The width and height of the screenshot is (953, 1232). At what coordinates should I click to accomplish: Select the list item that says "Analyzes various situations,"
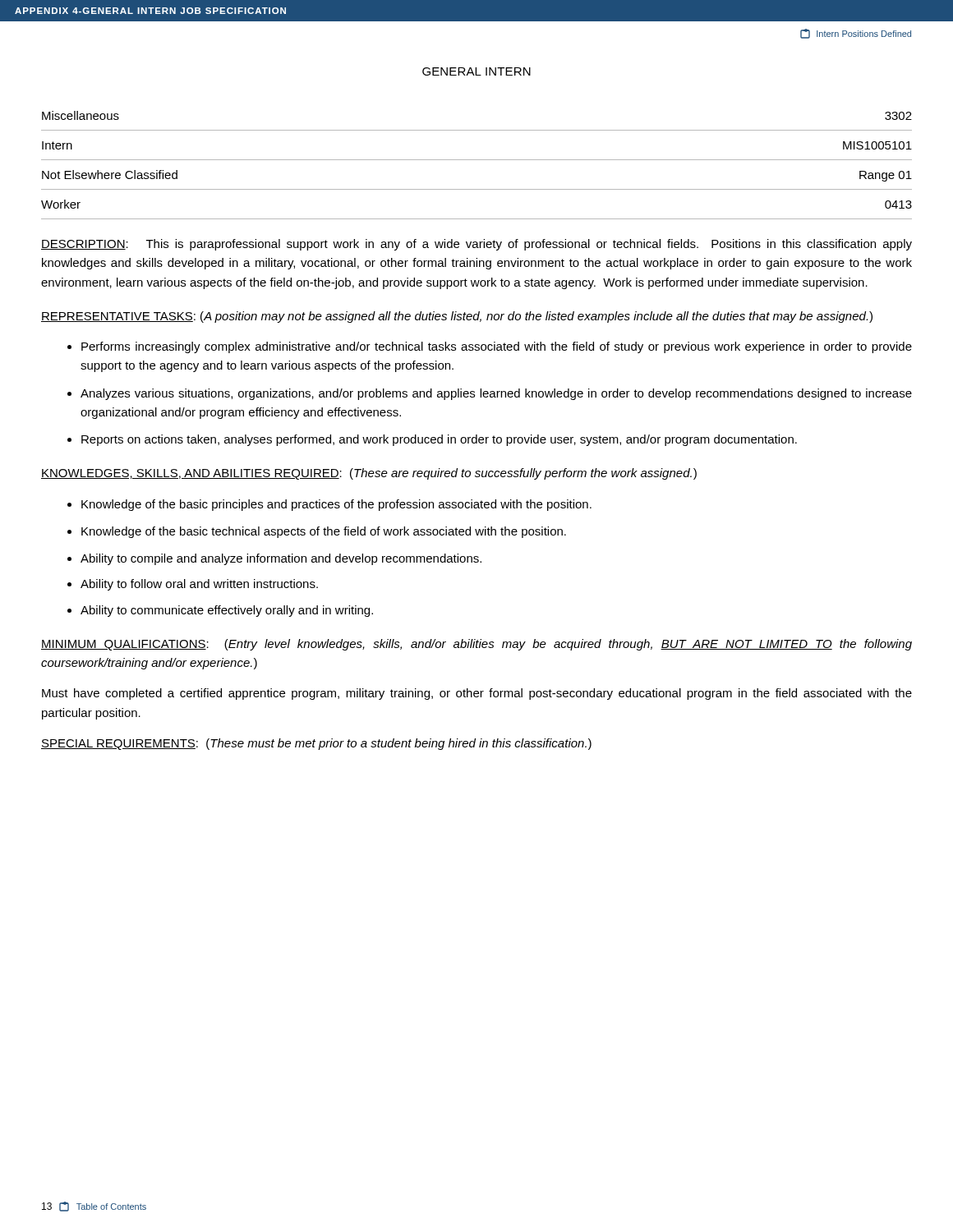(476, 402)
